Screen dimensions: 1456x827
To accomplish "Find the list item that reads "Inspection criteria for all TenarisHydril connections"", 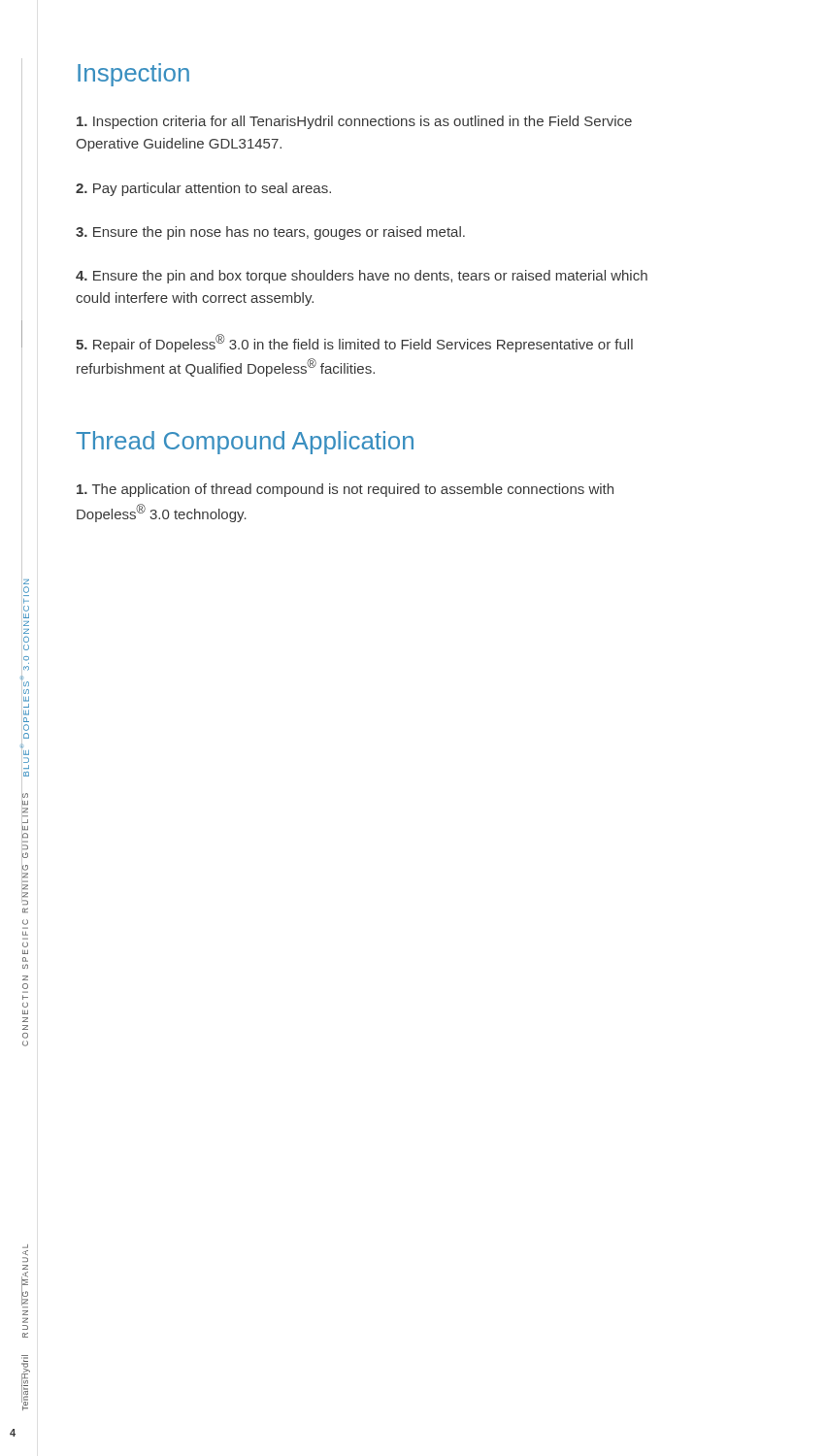I will tap(354, 132).
